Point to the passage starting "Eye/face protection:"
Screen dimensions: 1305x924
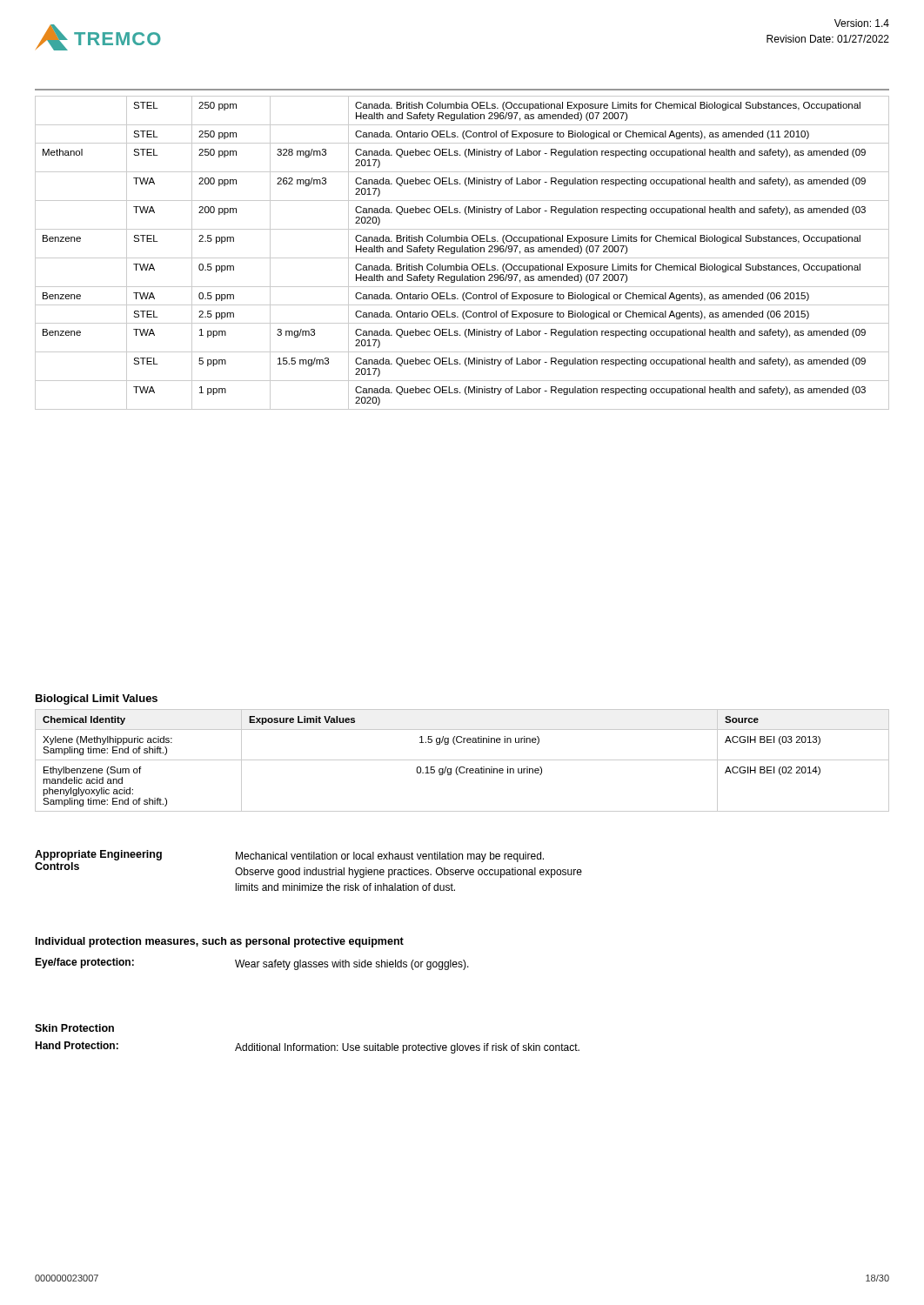pos(85,962)
